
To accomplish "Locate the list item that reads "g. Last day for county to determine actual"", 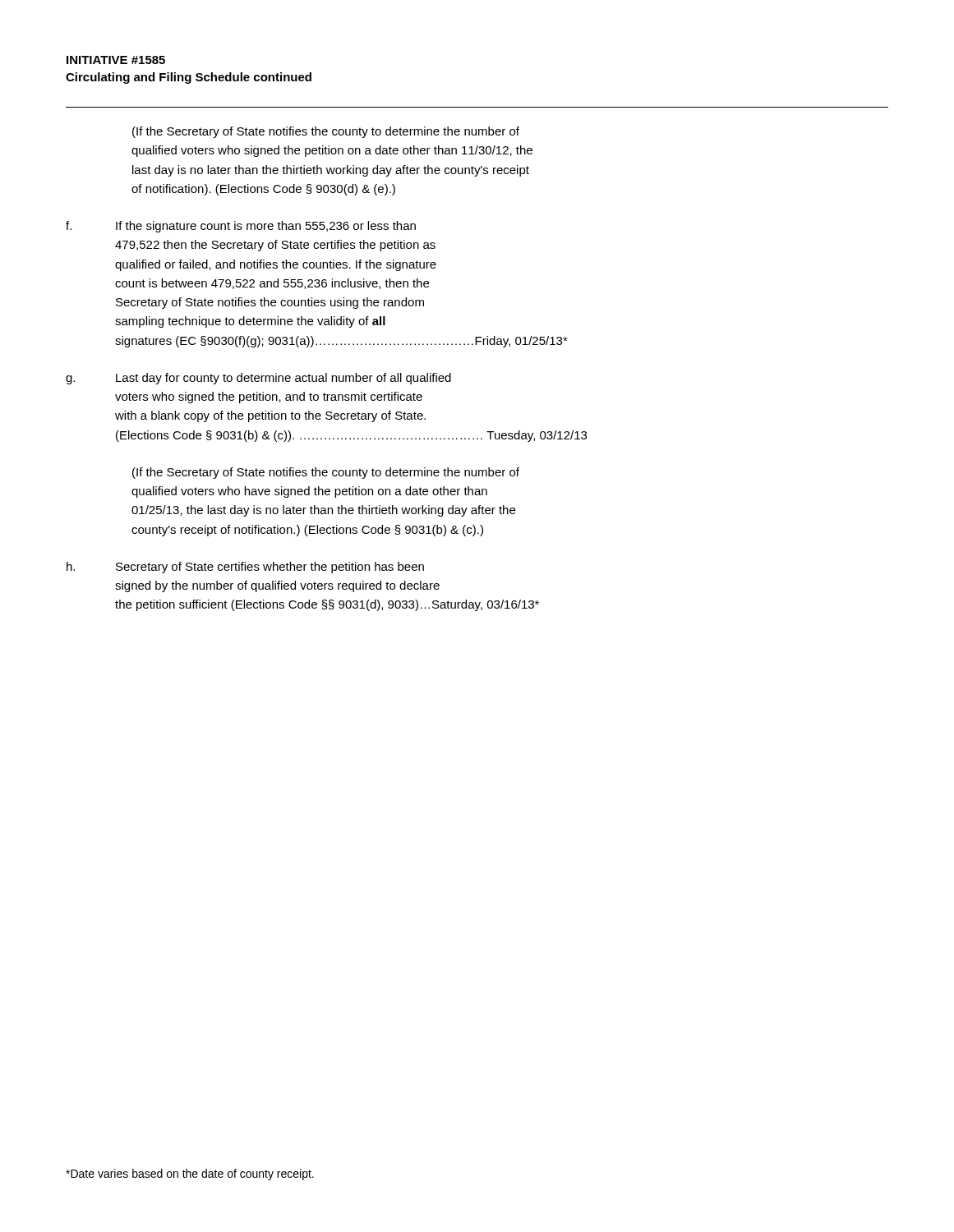I will (x=258, y=379).
